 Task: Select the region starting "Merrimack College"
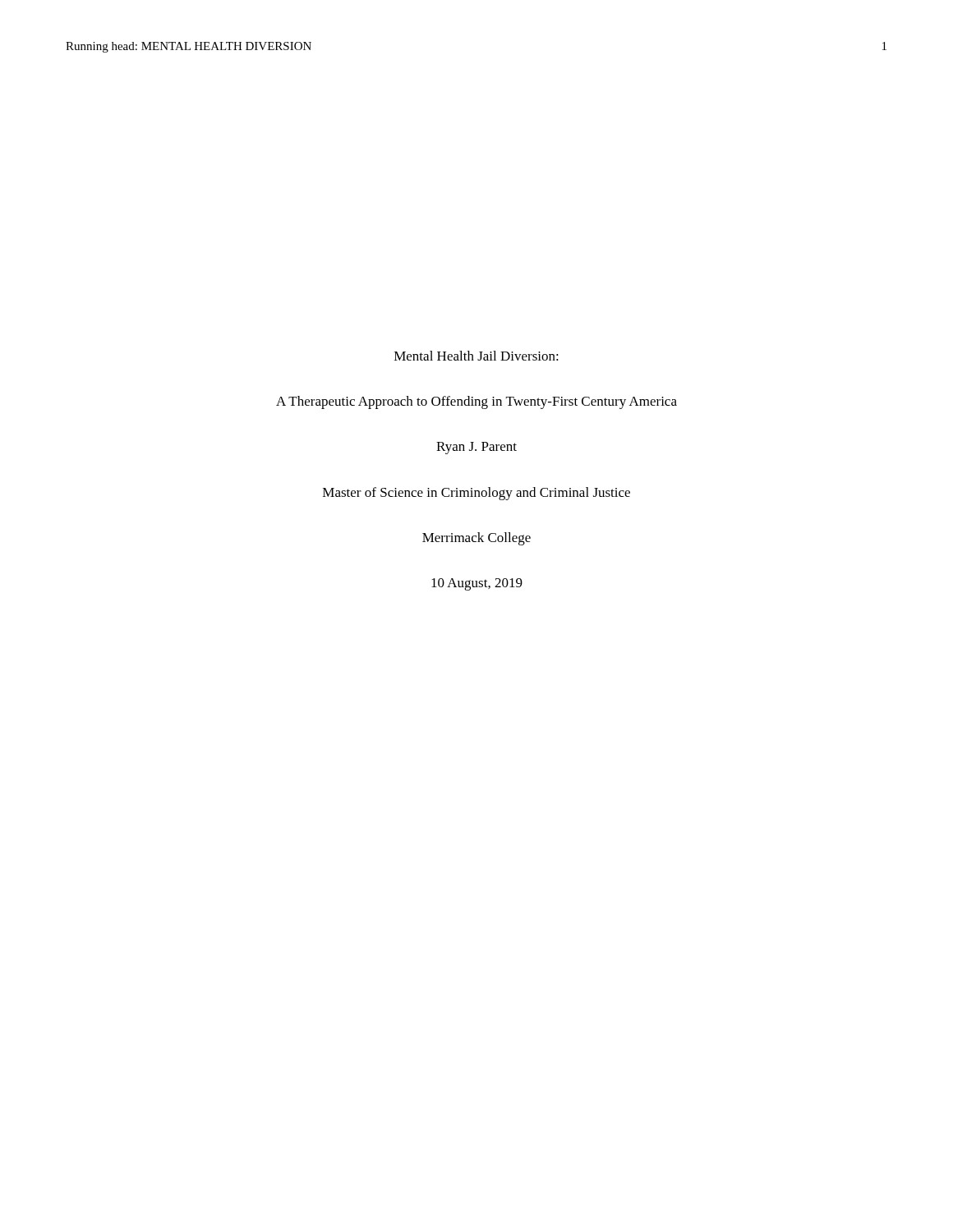click(476, 537)
